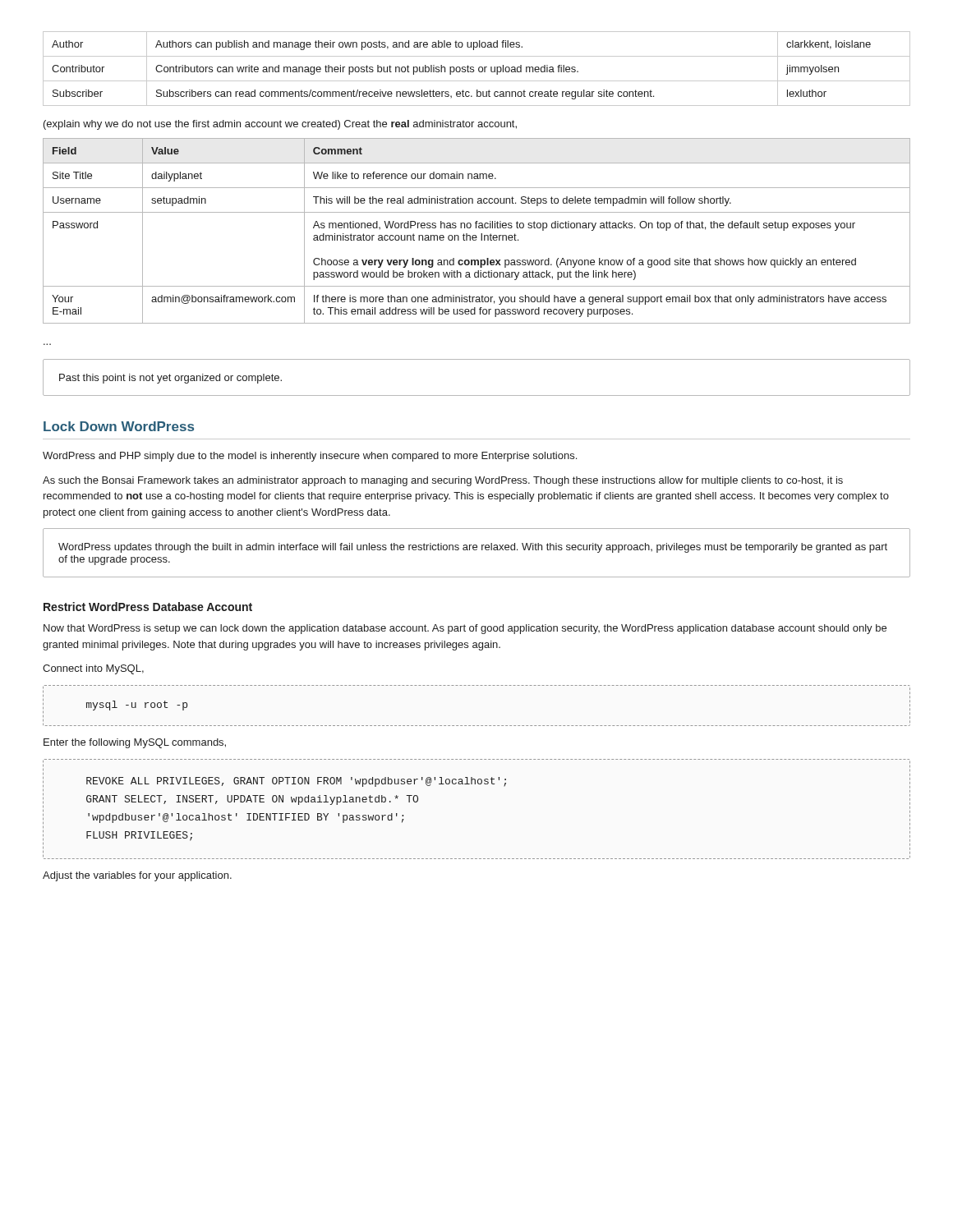Where does it say "Enter the following MySQL commands,"?
This screenshot has width=953, height=1232.
click(135, 742)
